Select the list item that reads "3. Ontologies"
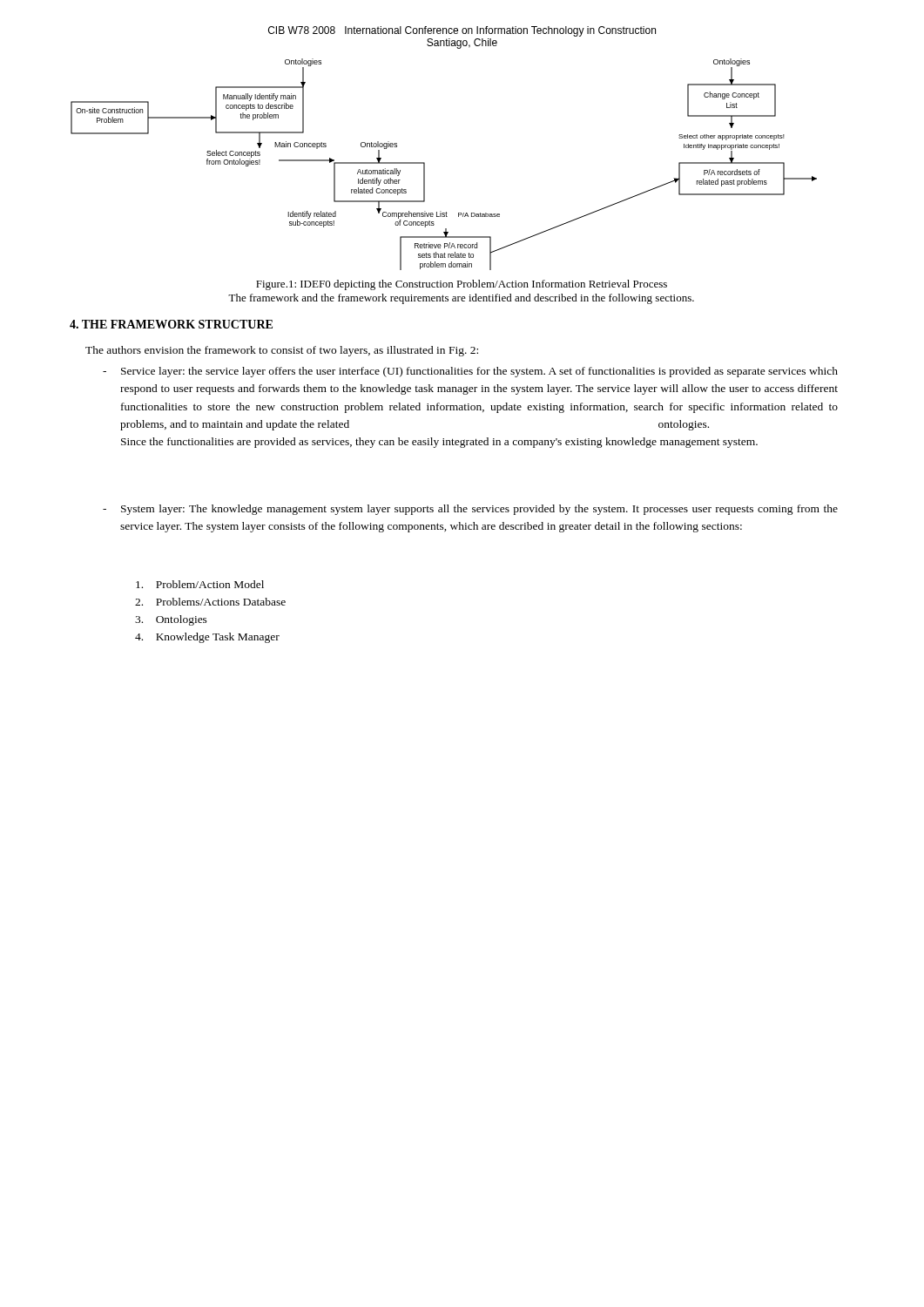The image size is (924, 1307). point(171,619)
